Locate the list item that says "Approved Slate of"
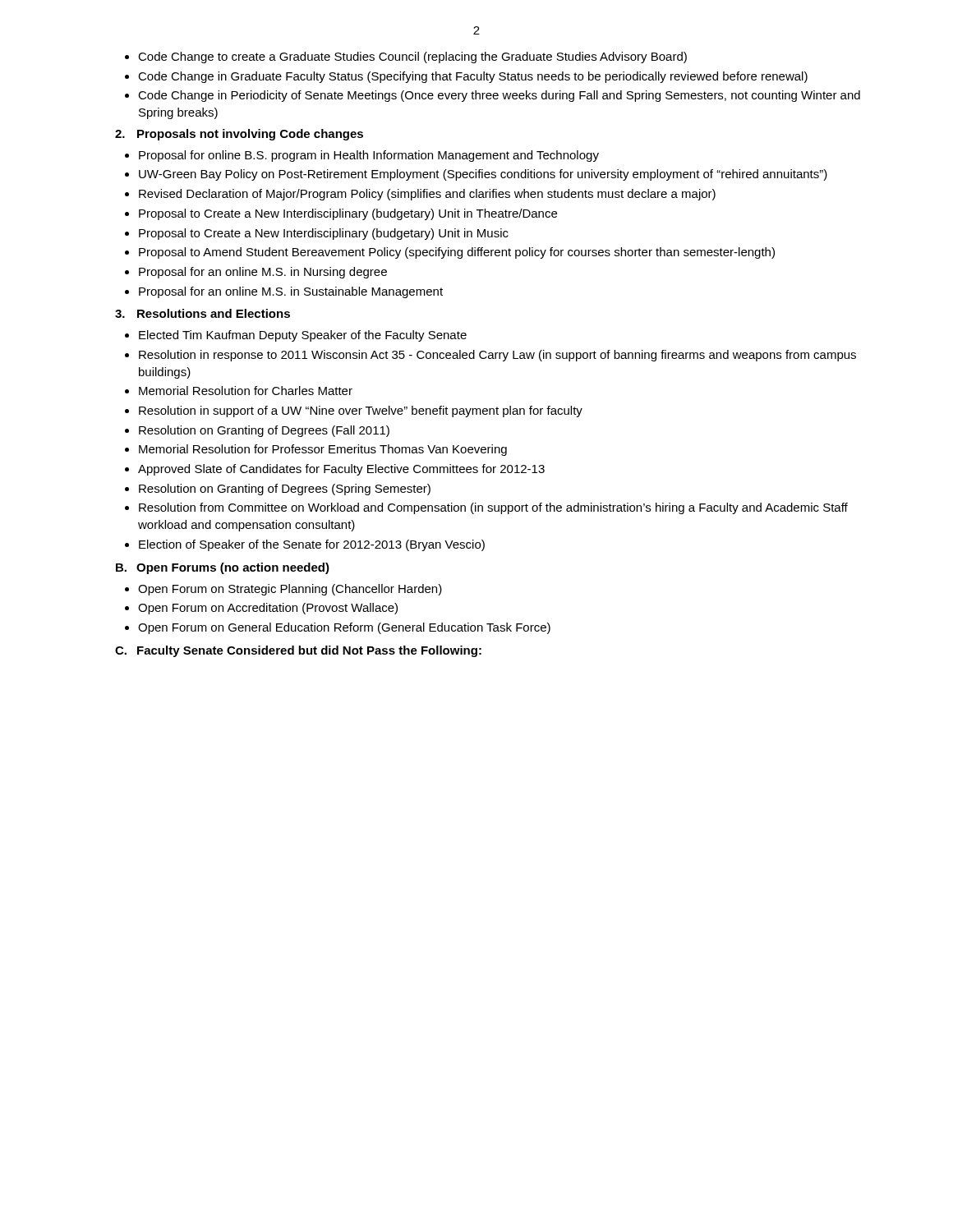953x1232 pixels. pyautogui.click(x=341, y=469)
